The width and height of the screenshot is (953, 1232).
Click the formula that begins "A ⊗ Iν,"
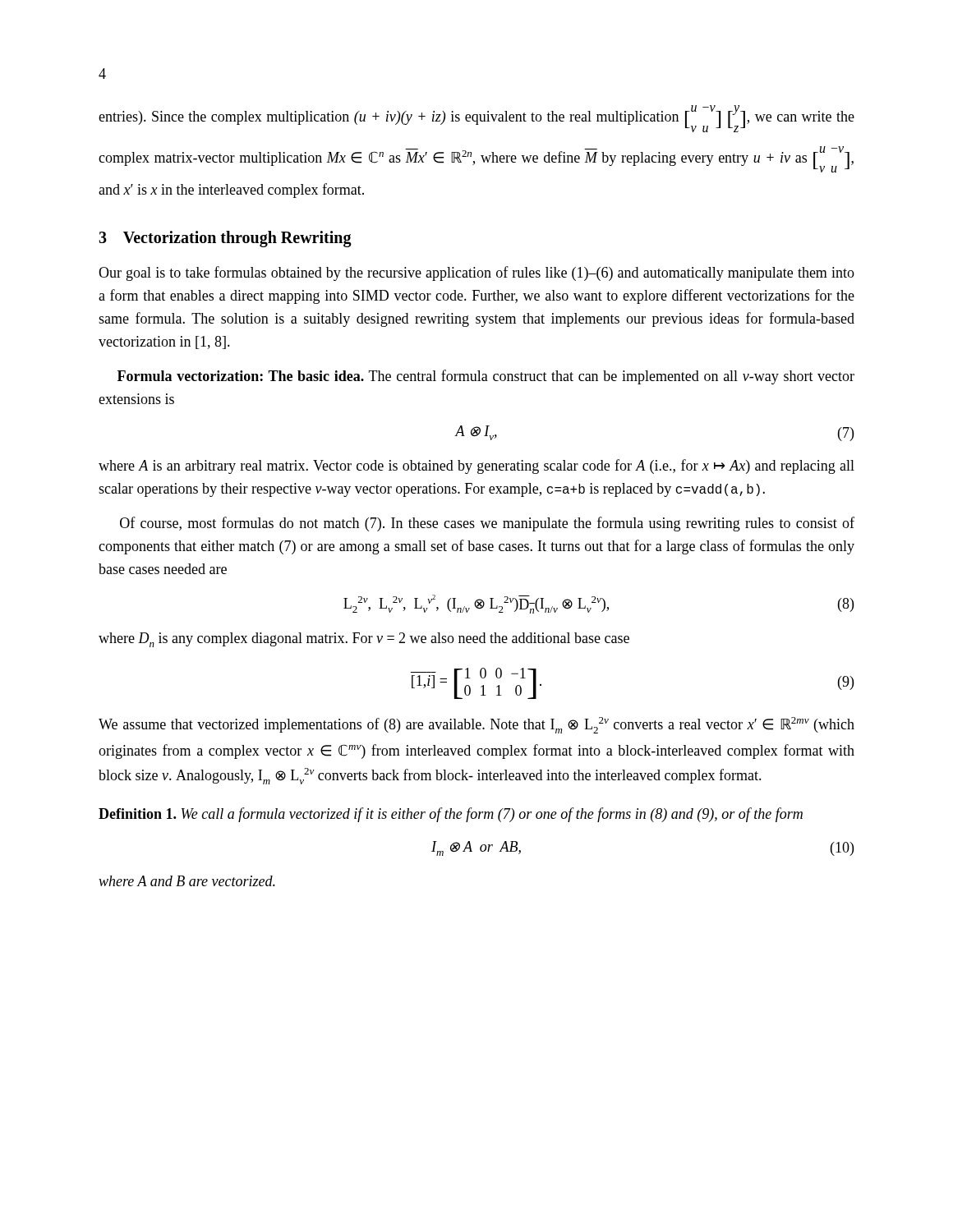point(476,433)
